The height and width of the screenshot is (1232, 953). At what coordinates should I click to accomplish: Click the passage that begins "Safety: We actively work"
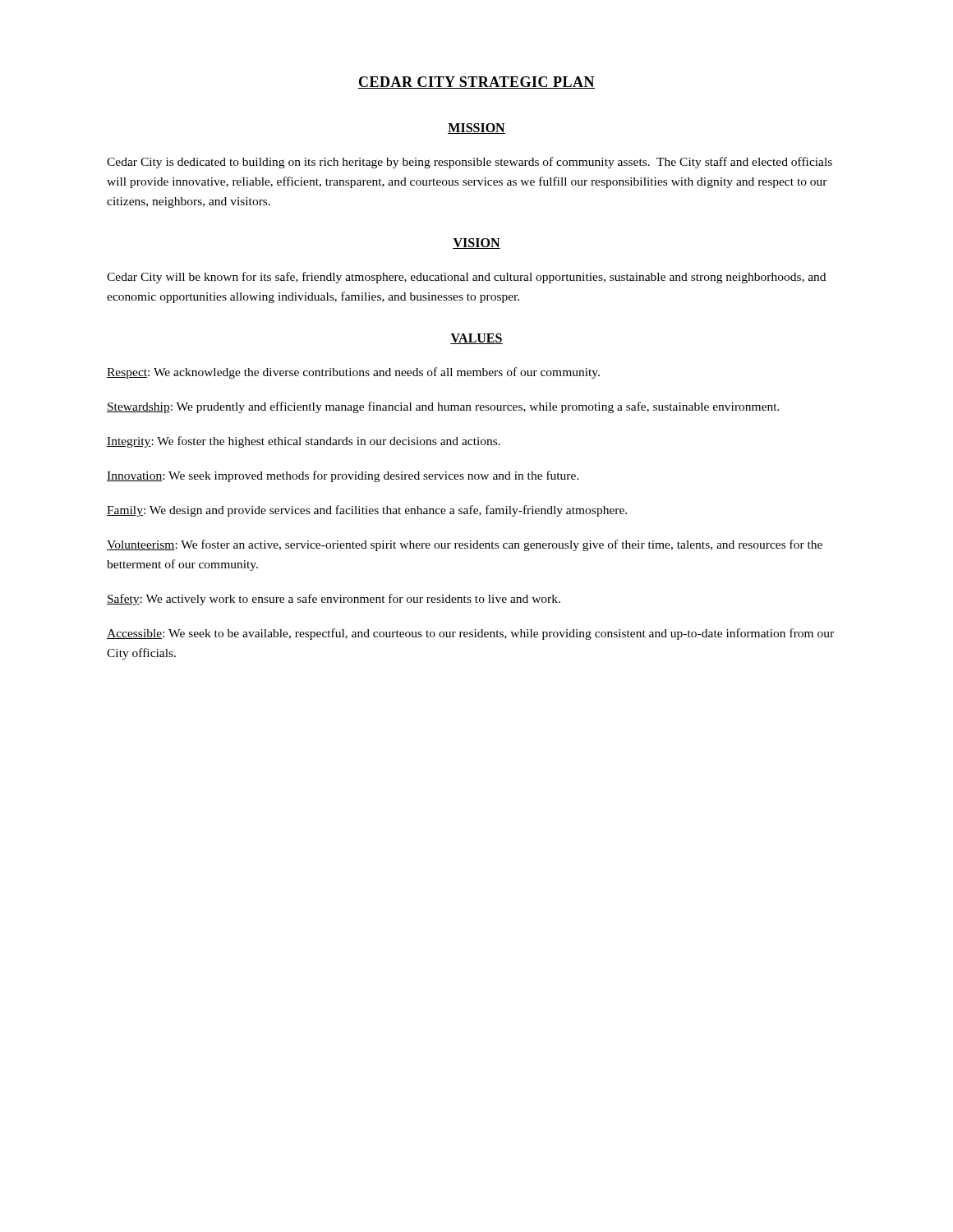334,599
